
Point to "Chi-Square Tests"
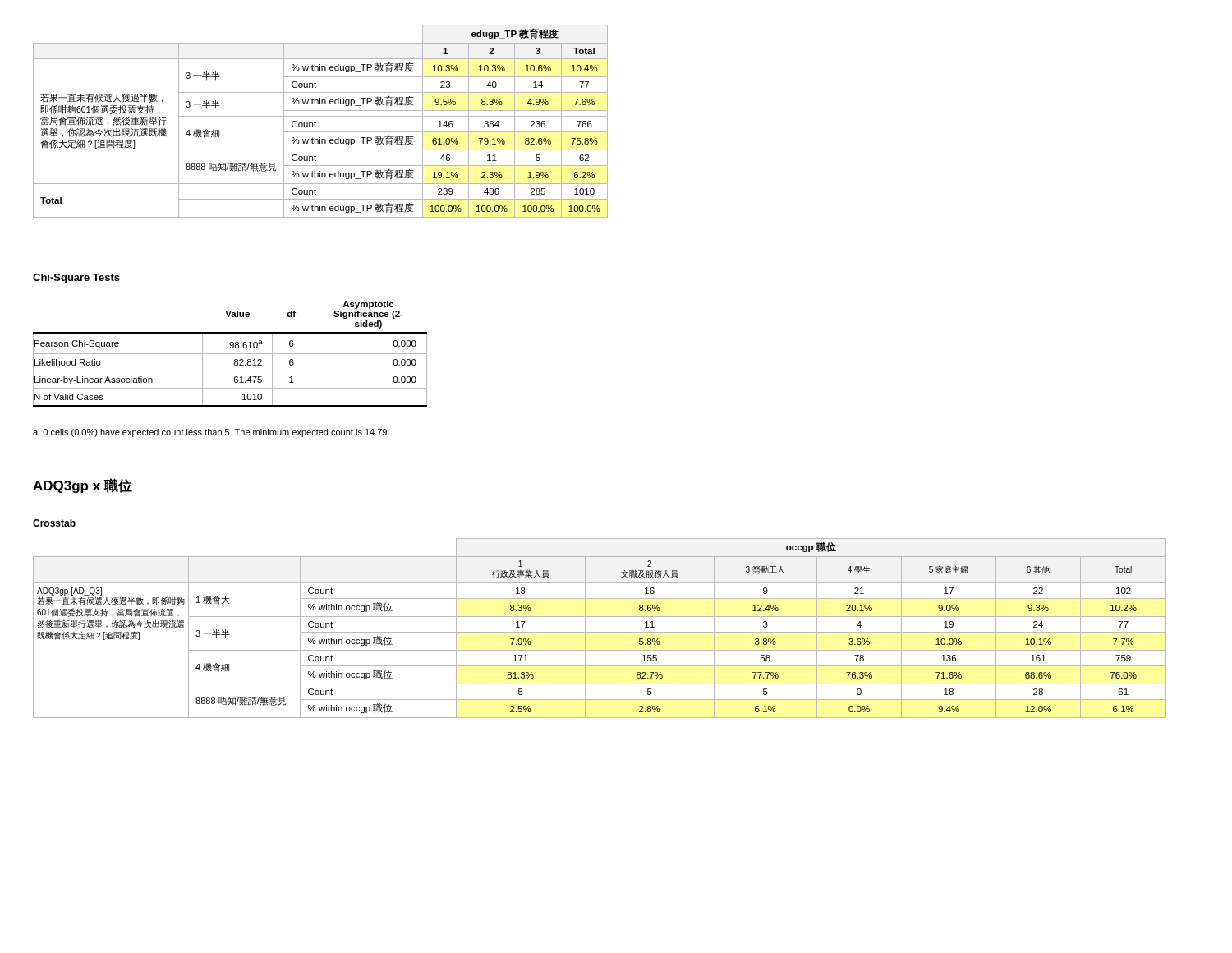coord(76,277)
